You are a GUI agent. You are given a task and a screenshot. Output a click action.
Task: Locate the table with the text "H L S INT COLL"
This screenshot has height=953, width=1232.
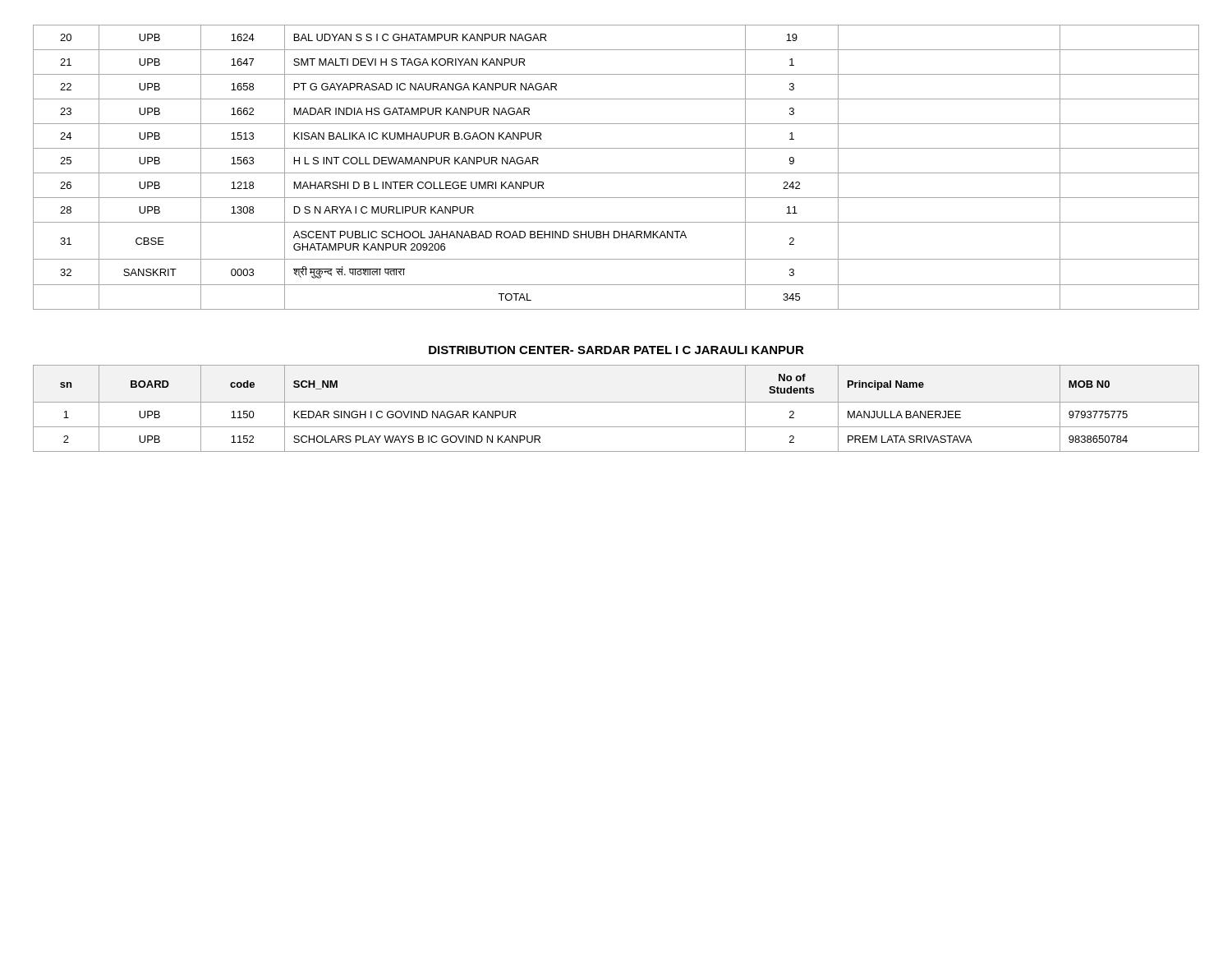click(616, 167)
